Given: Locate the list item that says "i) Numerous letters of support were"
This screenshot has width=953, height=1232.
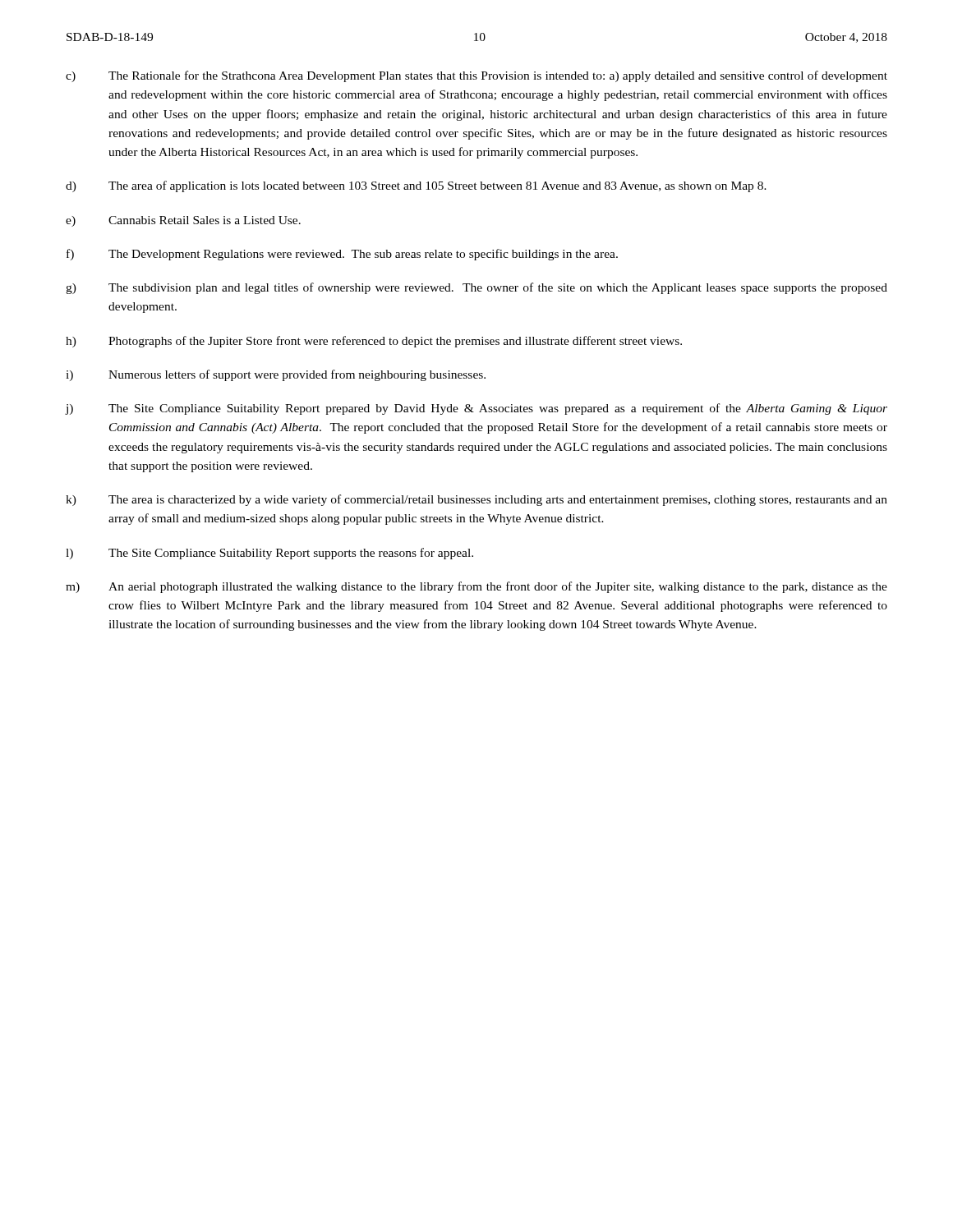Looking at the screenshot, I should coord(476,374).
